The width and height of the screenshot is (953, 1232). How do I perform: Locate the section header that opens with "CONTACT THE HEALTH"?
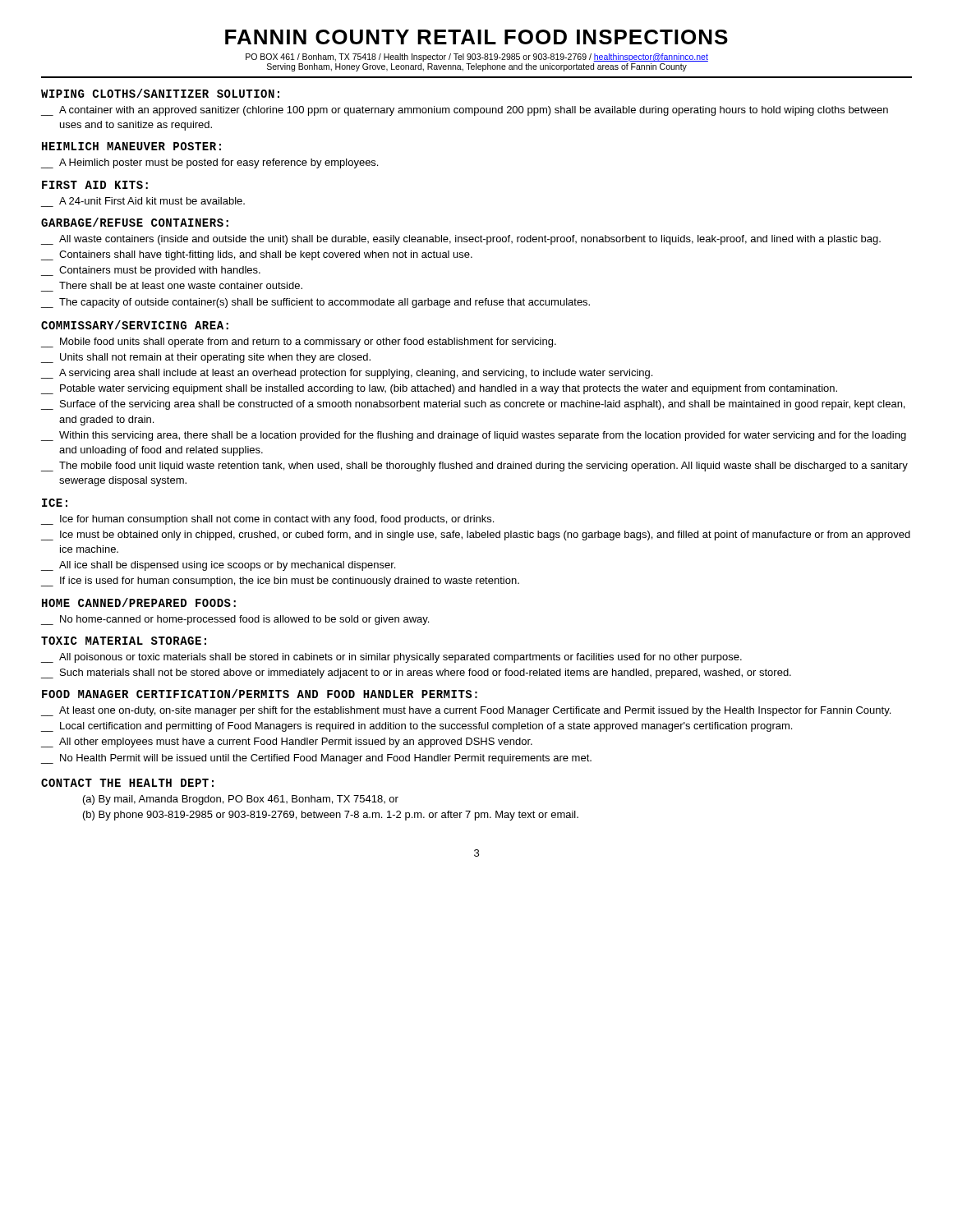[x=129, y=783]
